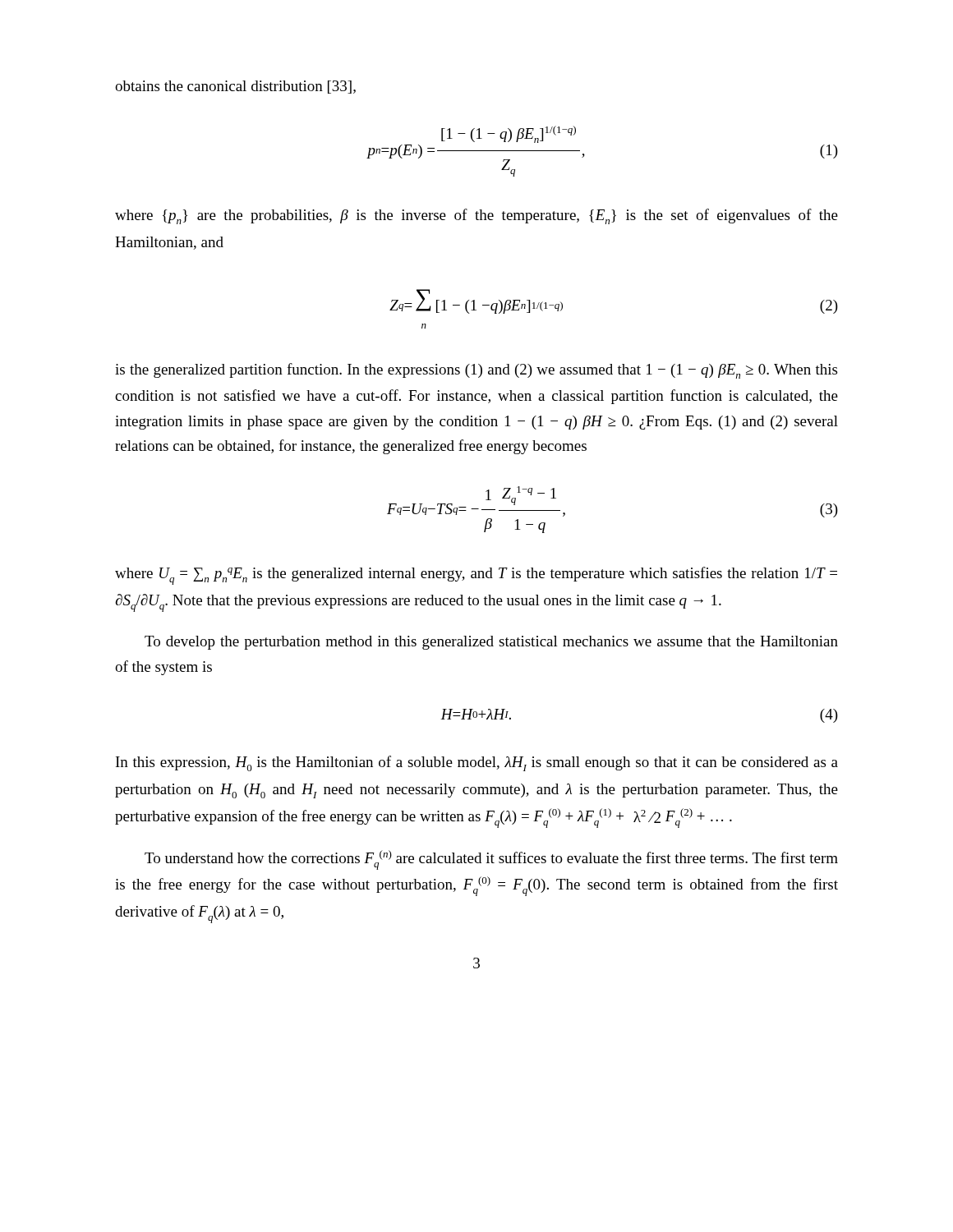Viewport: 953px width, 1232px height.
Task: Point to the text starting "where {pn} are the probabilities,"
Action: click(x=476, y=228)
